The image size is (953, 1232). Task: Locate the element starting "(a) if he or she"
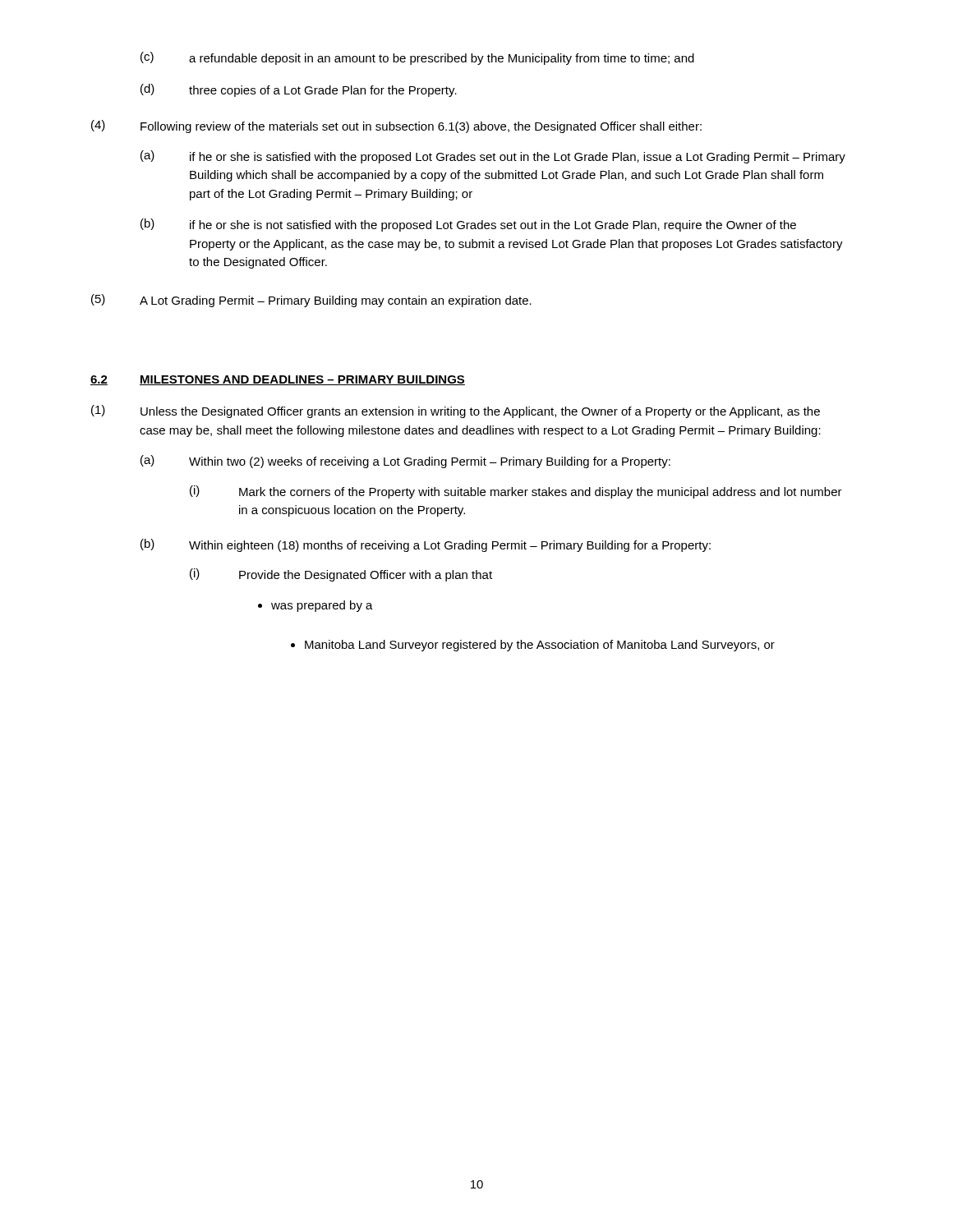(x=493, y=175)
